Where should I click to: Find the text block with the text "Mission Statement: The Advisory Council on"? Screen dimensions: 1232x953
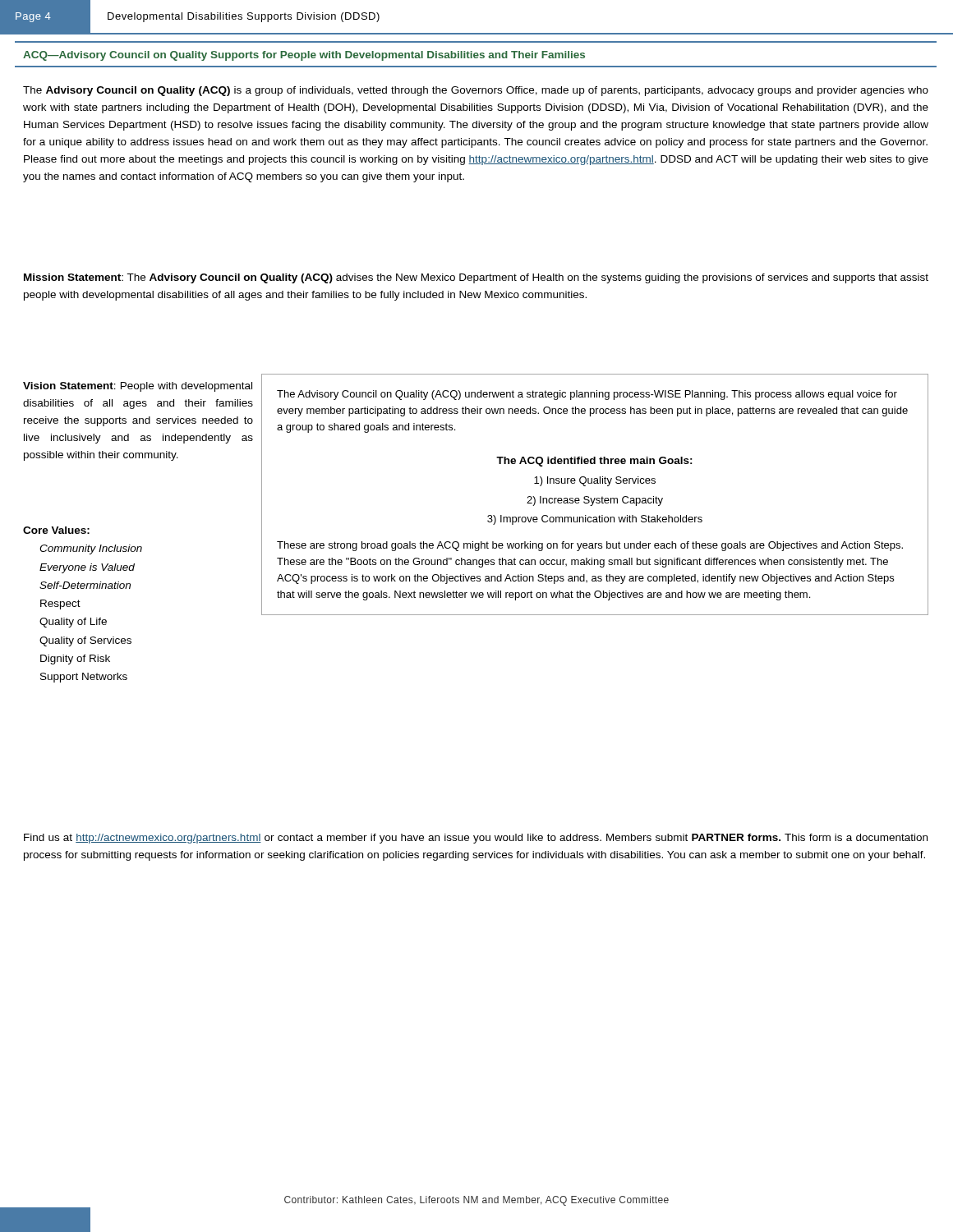(476, 286)
